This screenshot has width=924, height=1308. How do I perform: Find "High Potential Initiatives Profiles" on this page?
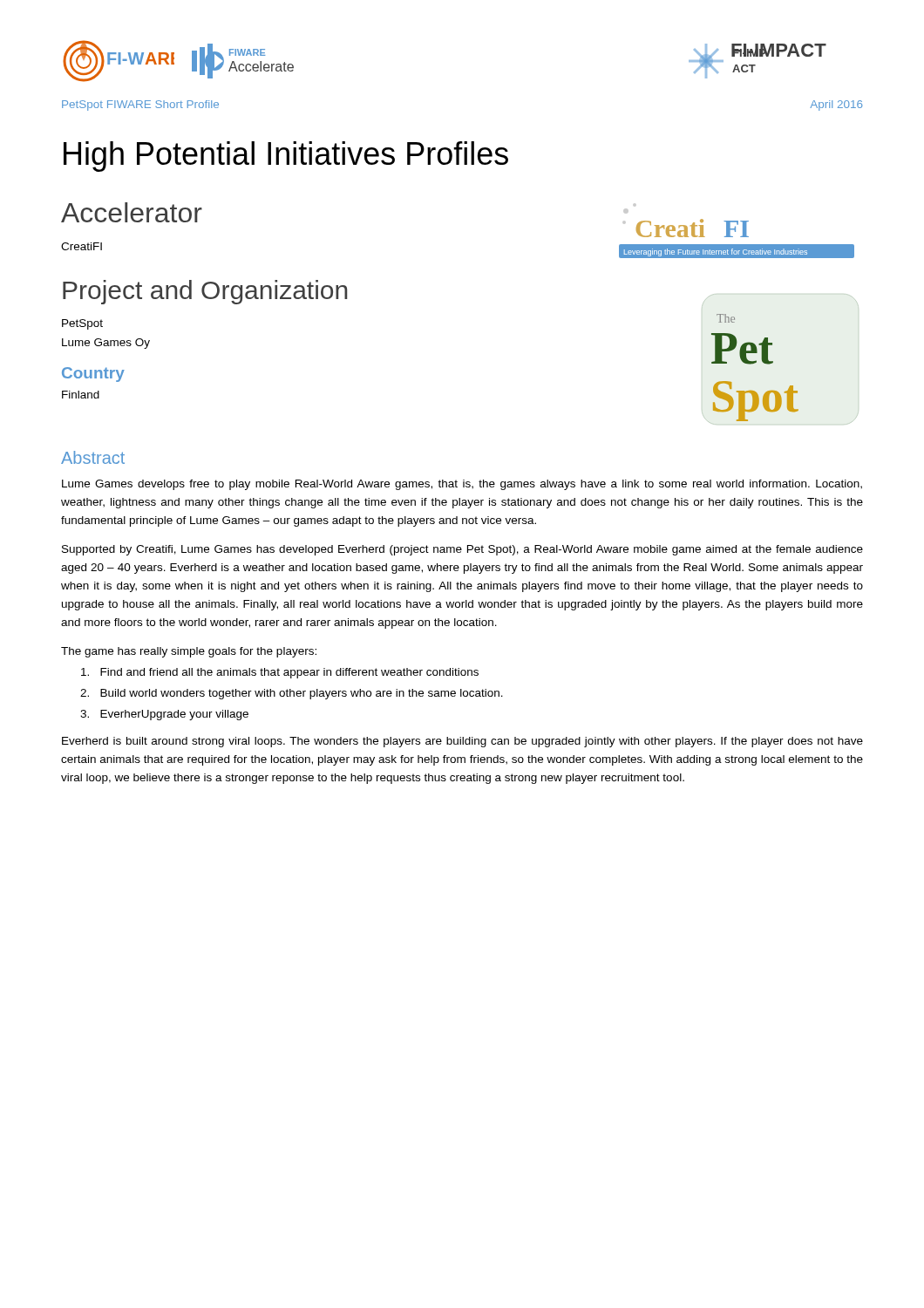pyautogui.click(x=462, y=154)
